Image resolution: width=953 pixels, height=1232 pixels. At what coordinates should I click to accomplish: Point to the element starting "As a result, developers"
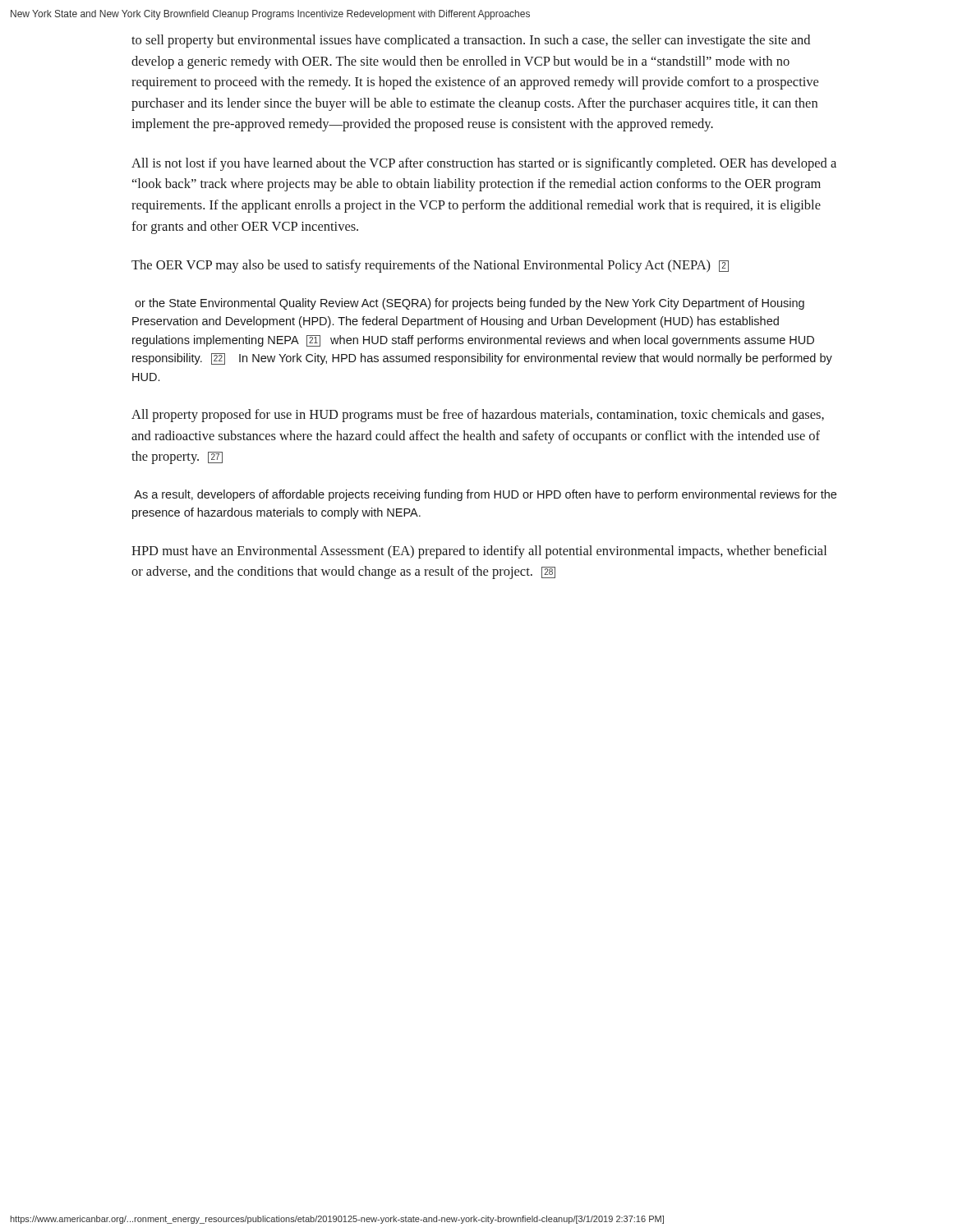click(484, 503)
